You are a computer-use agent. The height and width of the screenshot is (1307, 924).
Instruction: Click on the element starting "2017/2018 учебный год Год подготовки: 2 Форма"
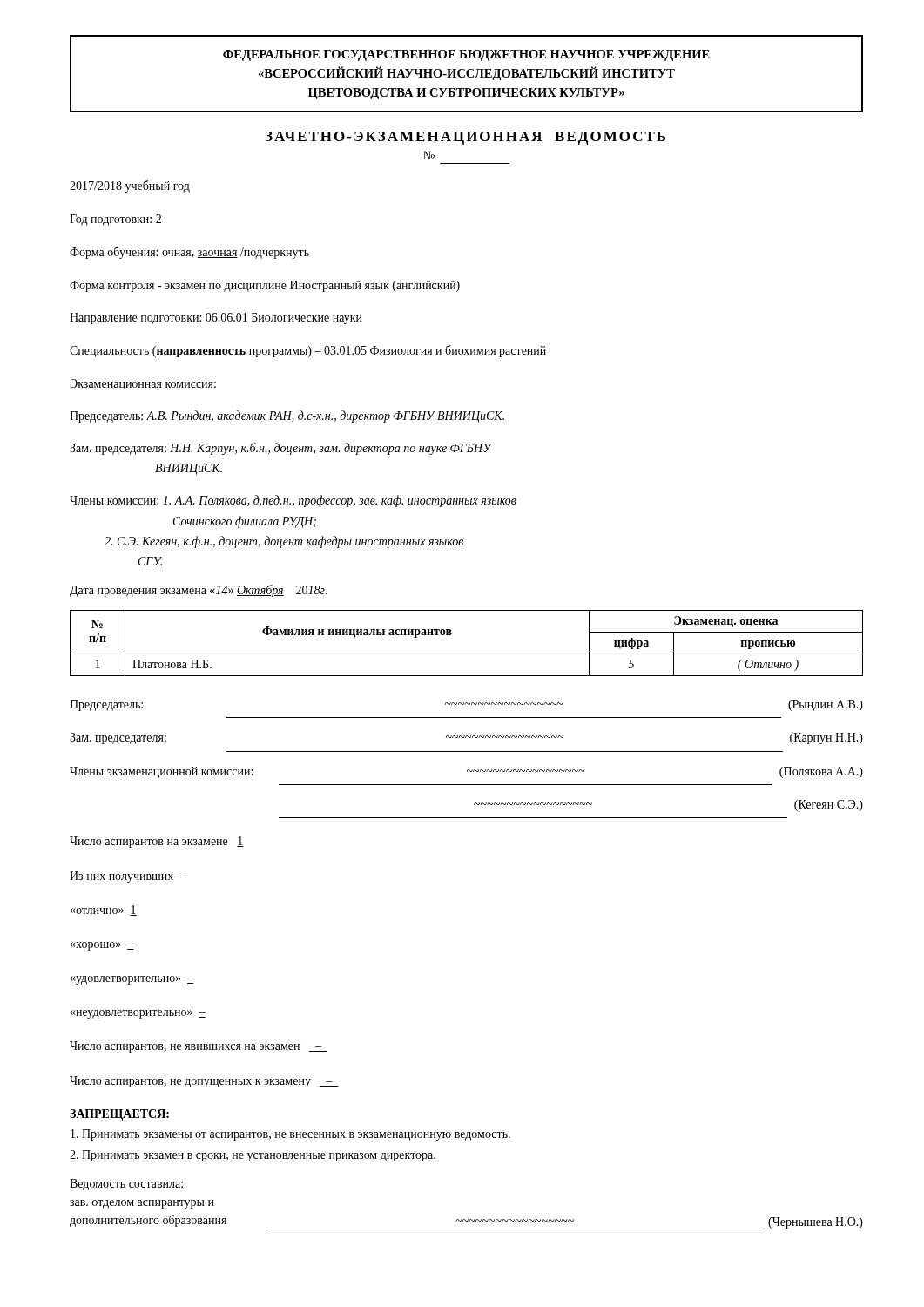click(130, 186)
